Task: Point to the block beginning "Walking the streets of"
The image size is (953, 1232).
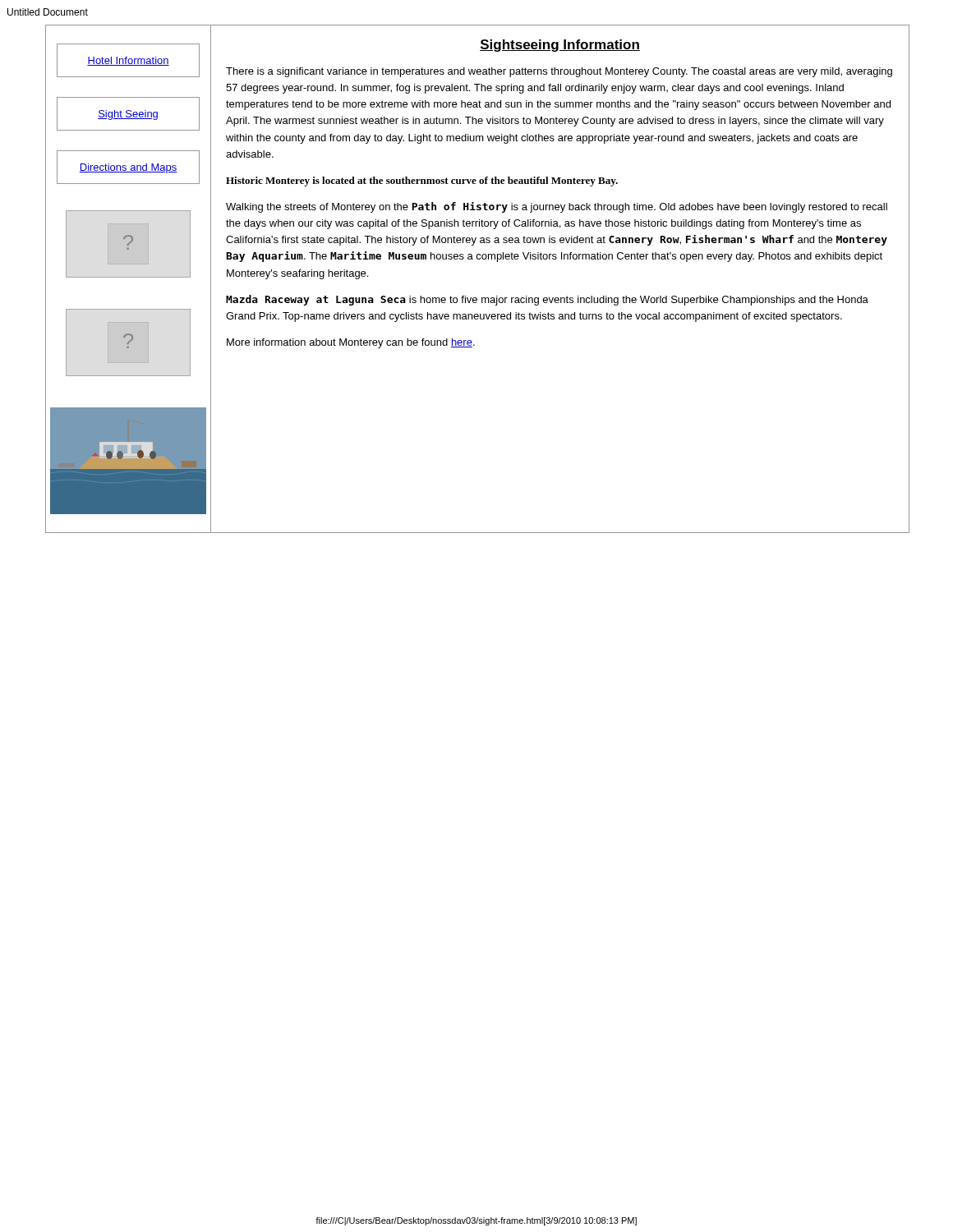Action: click(x=557, y=240)
